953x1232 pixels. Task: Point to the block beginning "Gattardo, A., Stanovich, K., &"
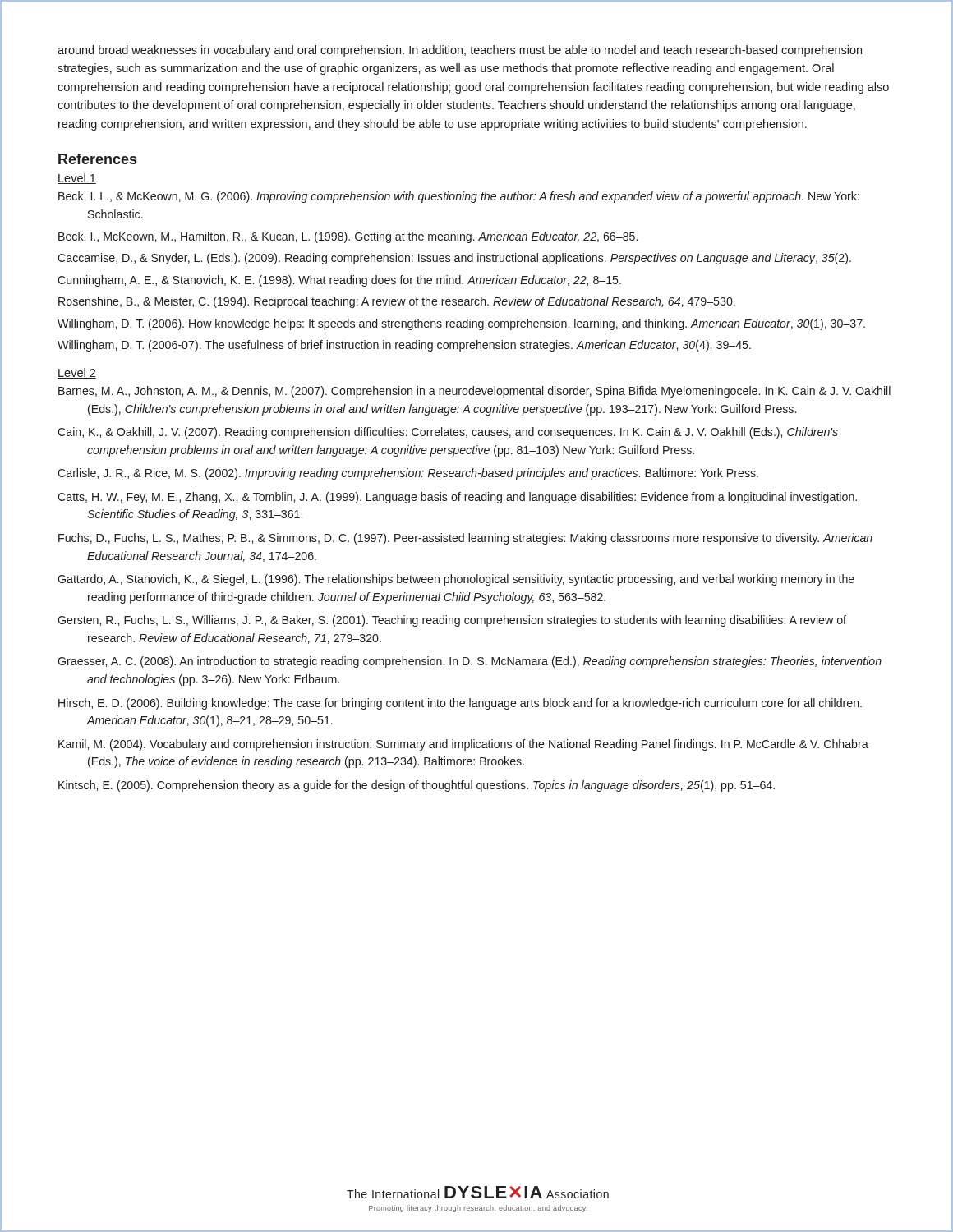[x=456, y=588]
